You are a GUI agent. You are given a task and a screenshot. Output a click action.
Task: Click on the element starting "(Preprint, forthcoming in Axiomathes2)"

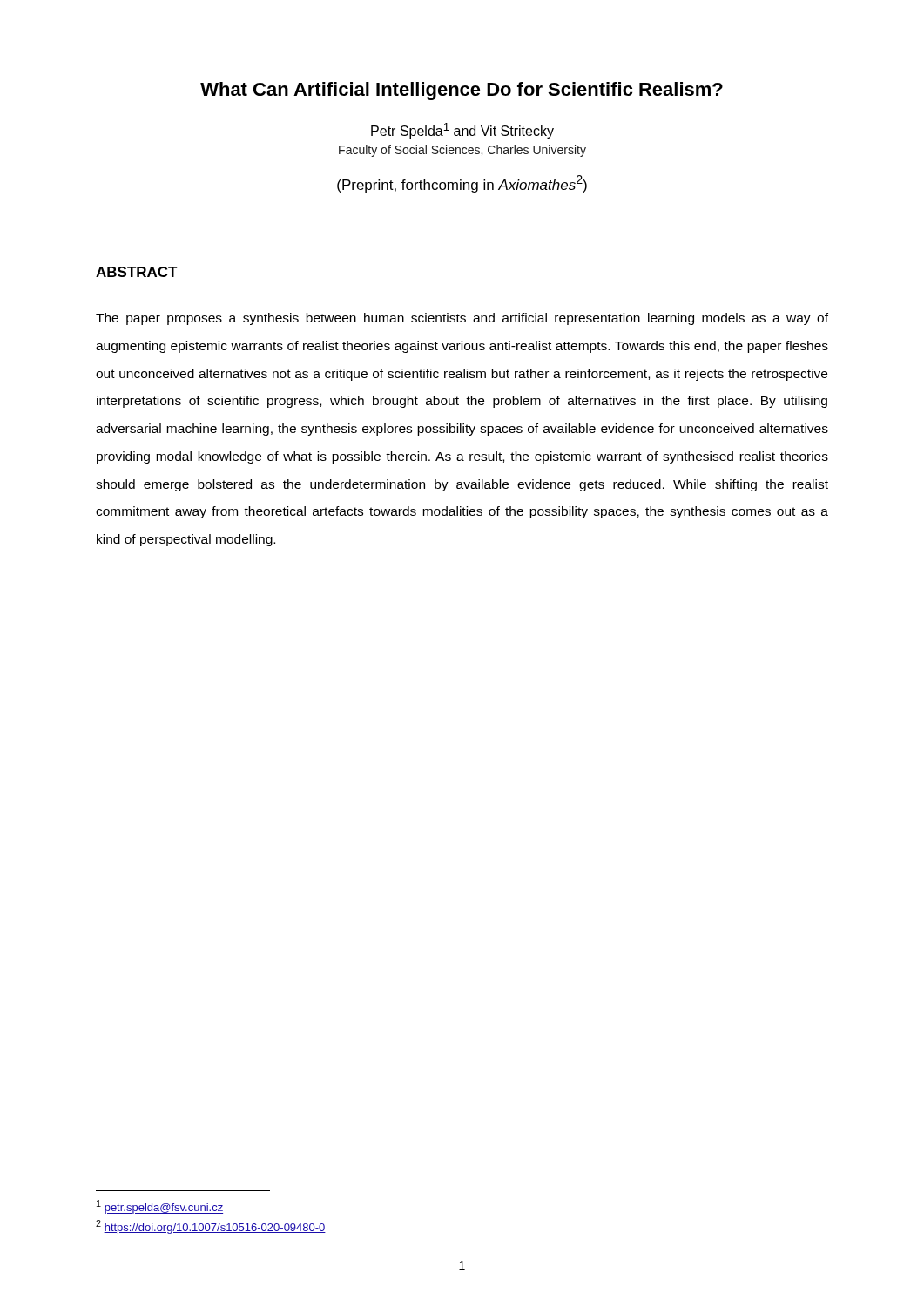click(x=462, y=184)
